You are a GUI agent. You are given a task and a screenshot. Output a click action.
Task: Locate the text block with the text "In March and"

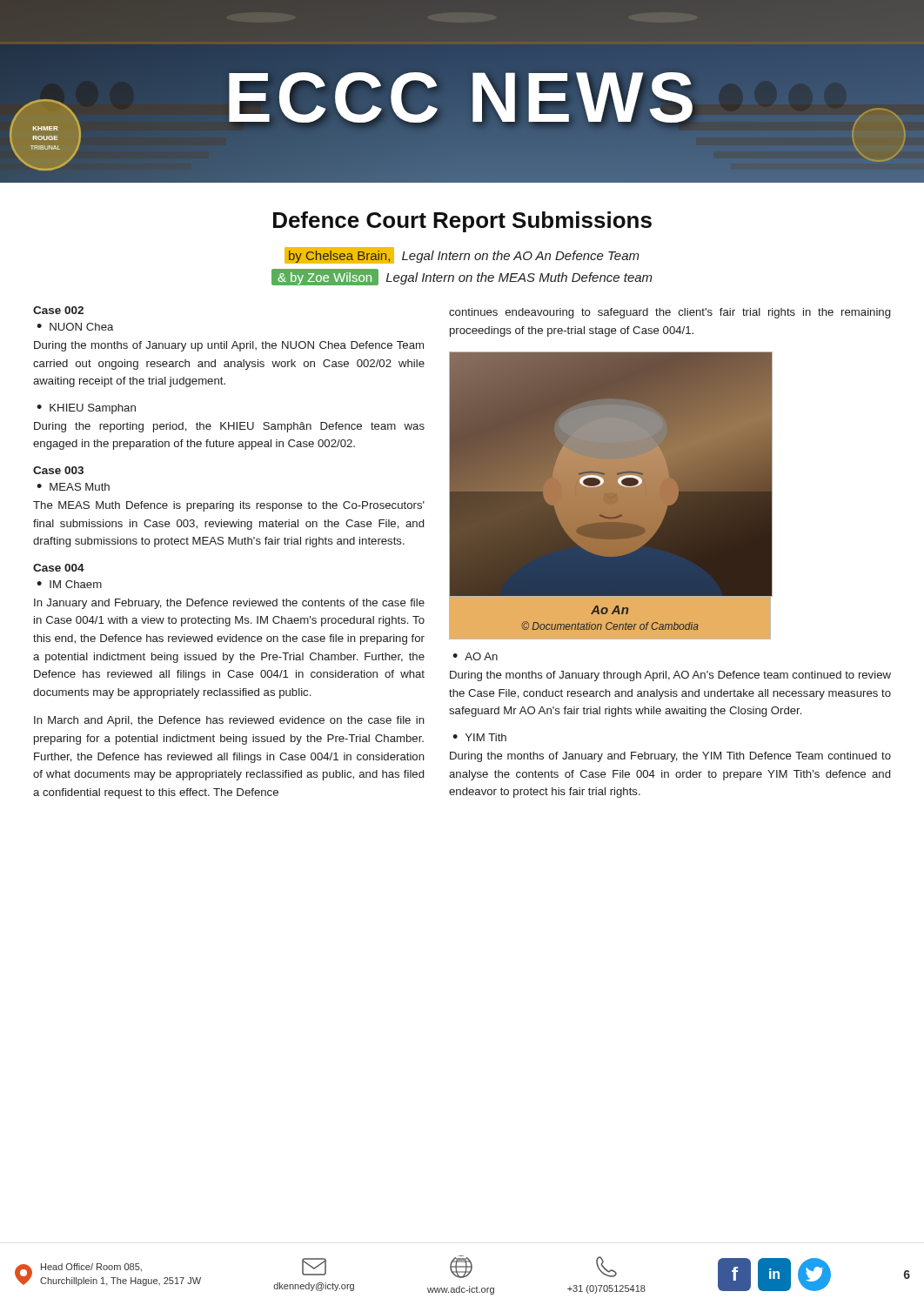pos(229,756)
